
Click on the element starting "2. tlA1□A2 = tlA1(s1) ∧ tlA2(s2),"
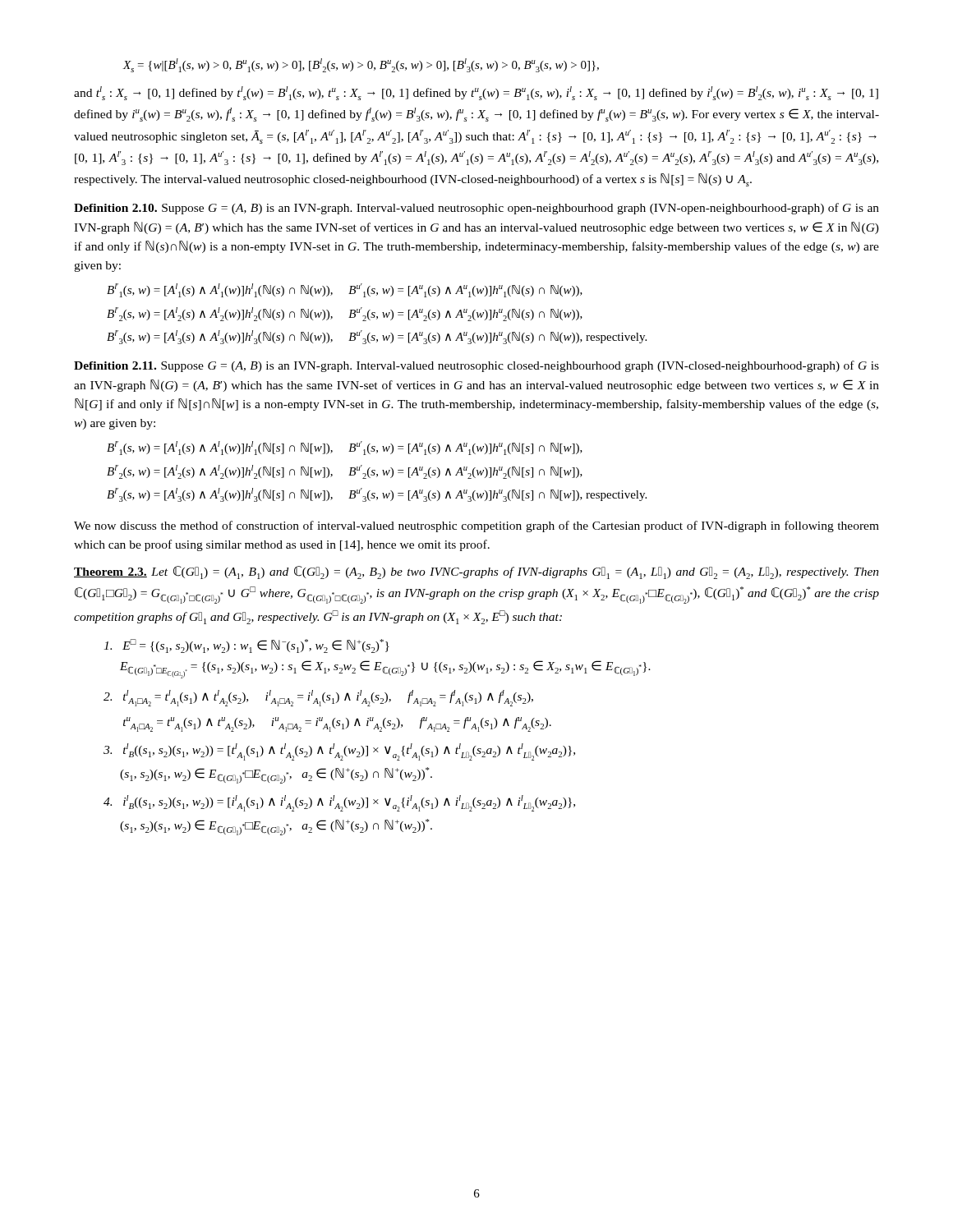(328, 710)
